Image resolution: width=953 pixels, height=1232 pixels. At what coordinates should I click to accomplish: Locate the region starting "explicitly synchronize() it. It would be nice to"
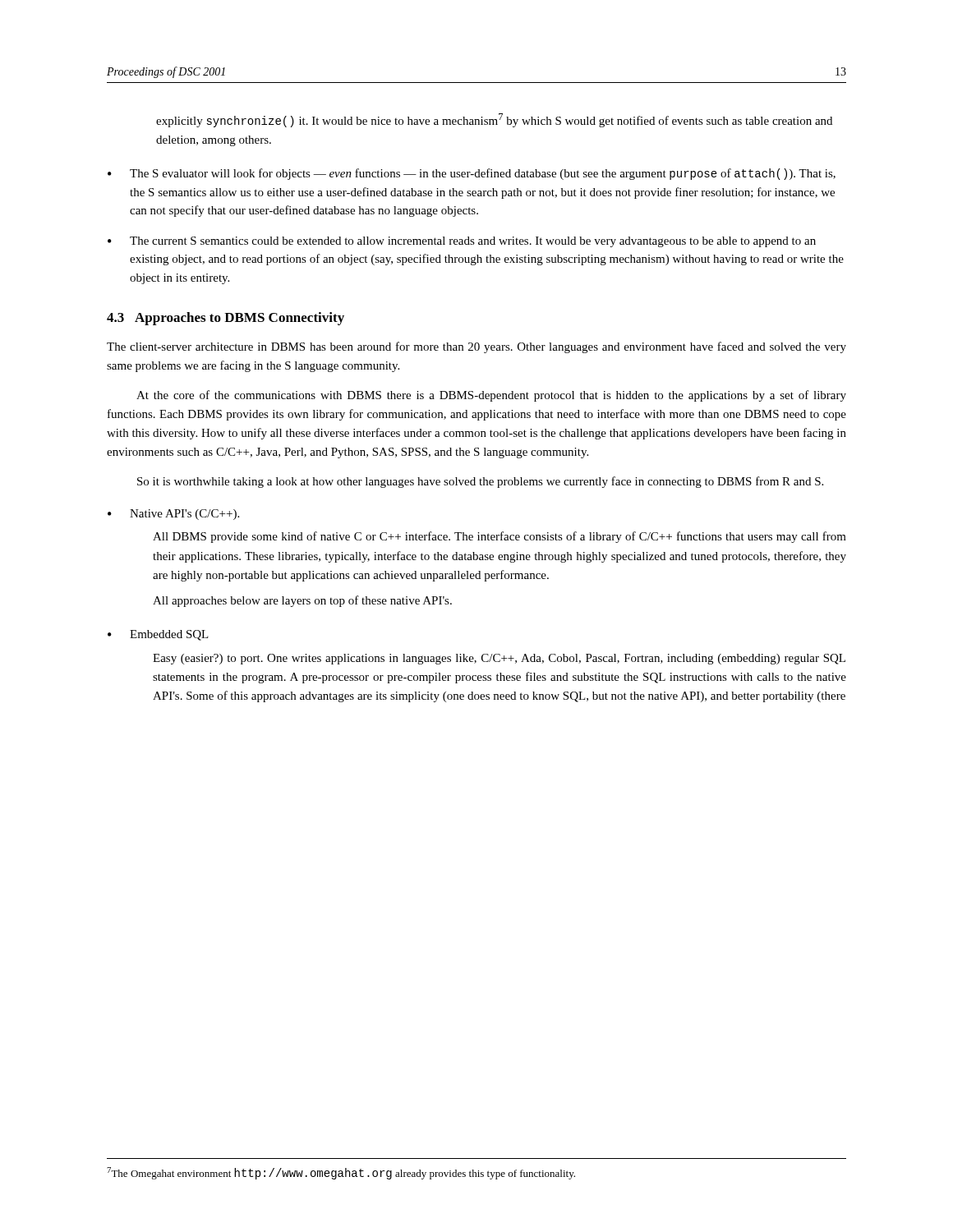click(494, 129)
